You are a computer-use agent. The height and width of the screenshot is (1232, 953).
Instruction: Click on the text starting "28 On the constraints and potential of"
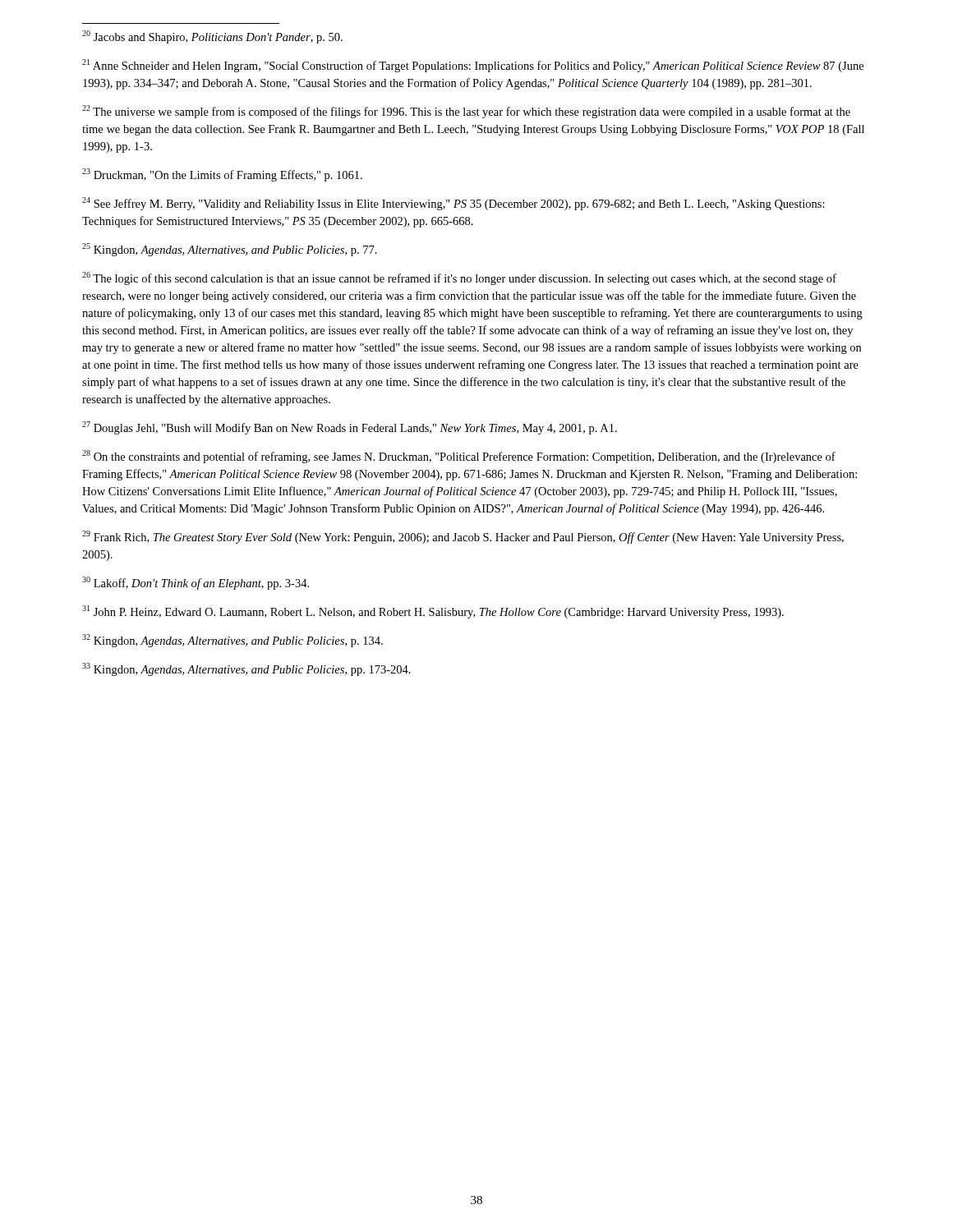470,482
